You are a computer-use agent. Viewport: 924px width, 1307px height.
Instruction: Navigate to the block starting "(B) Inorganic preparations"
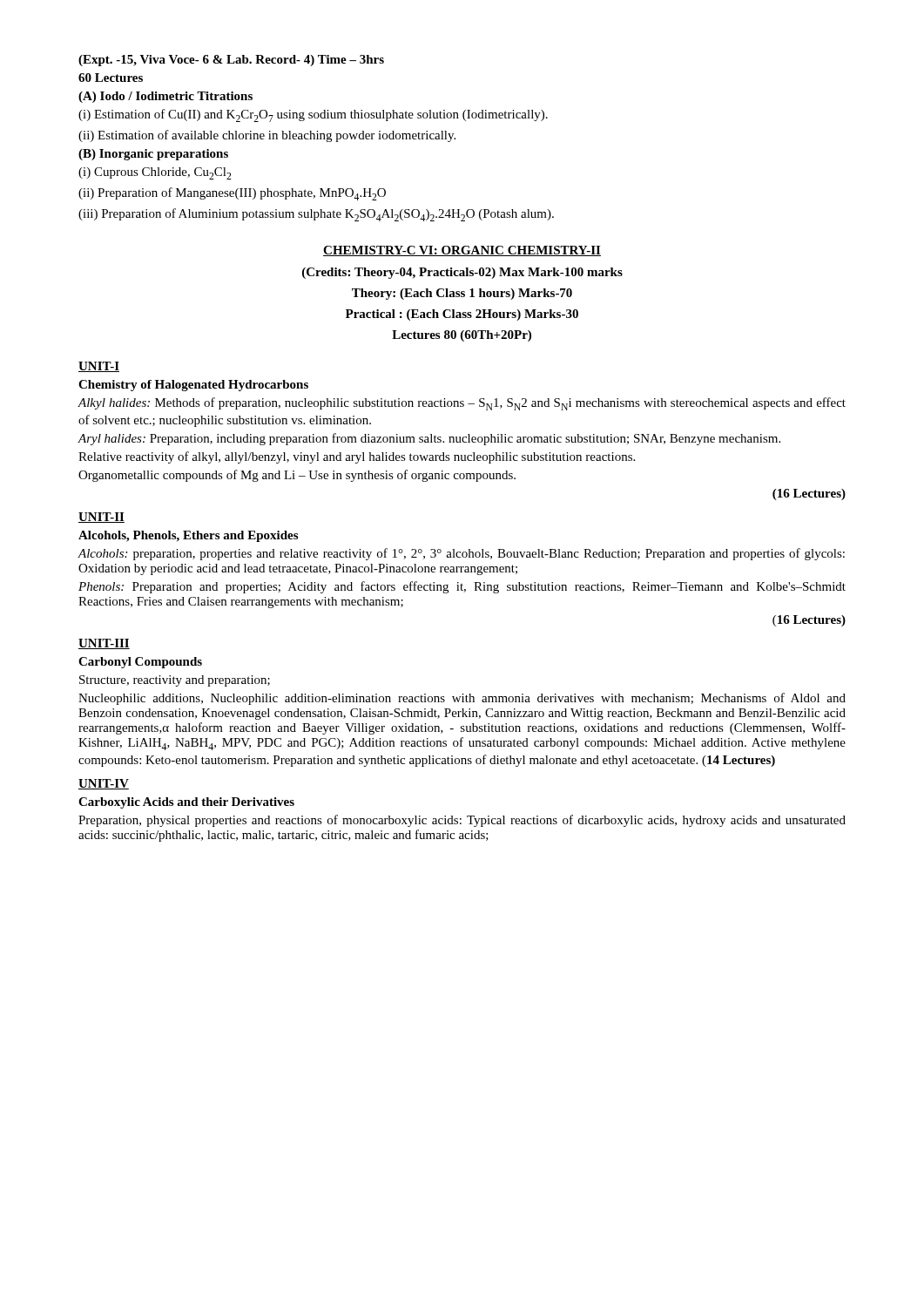[x=153, y=153]
